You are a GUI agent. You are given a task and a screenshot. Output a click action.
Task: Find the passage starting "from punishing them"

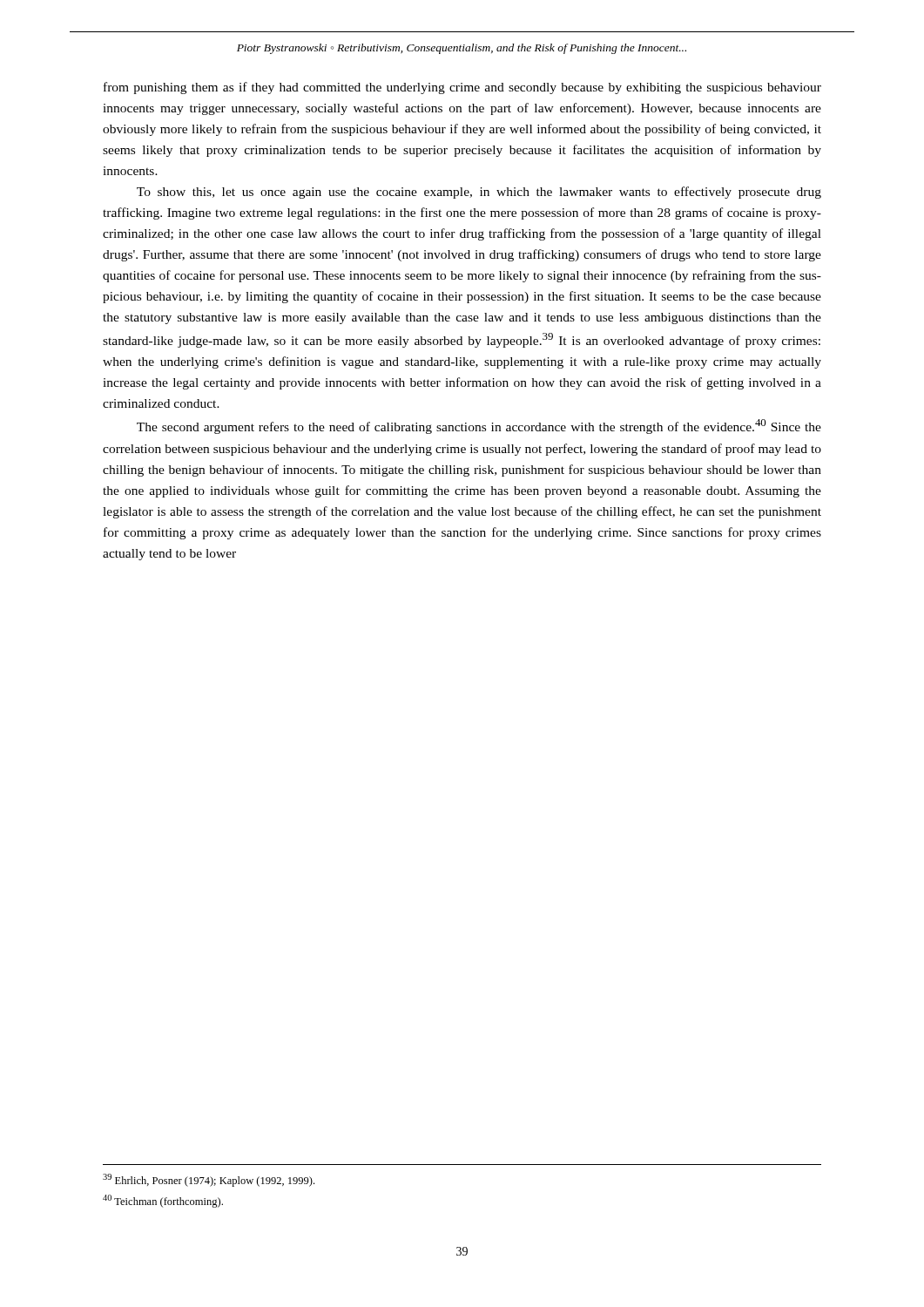click(462, 129)
